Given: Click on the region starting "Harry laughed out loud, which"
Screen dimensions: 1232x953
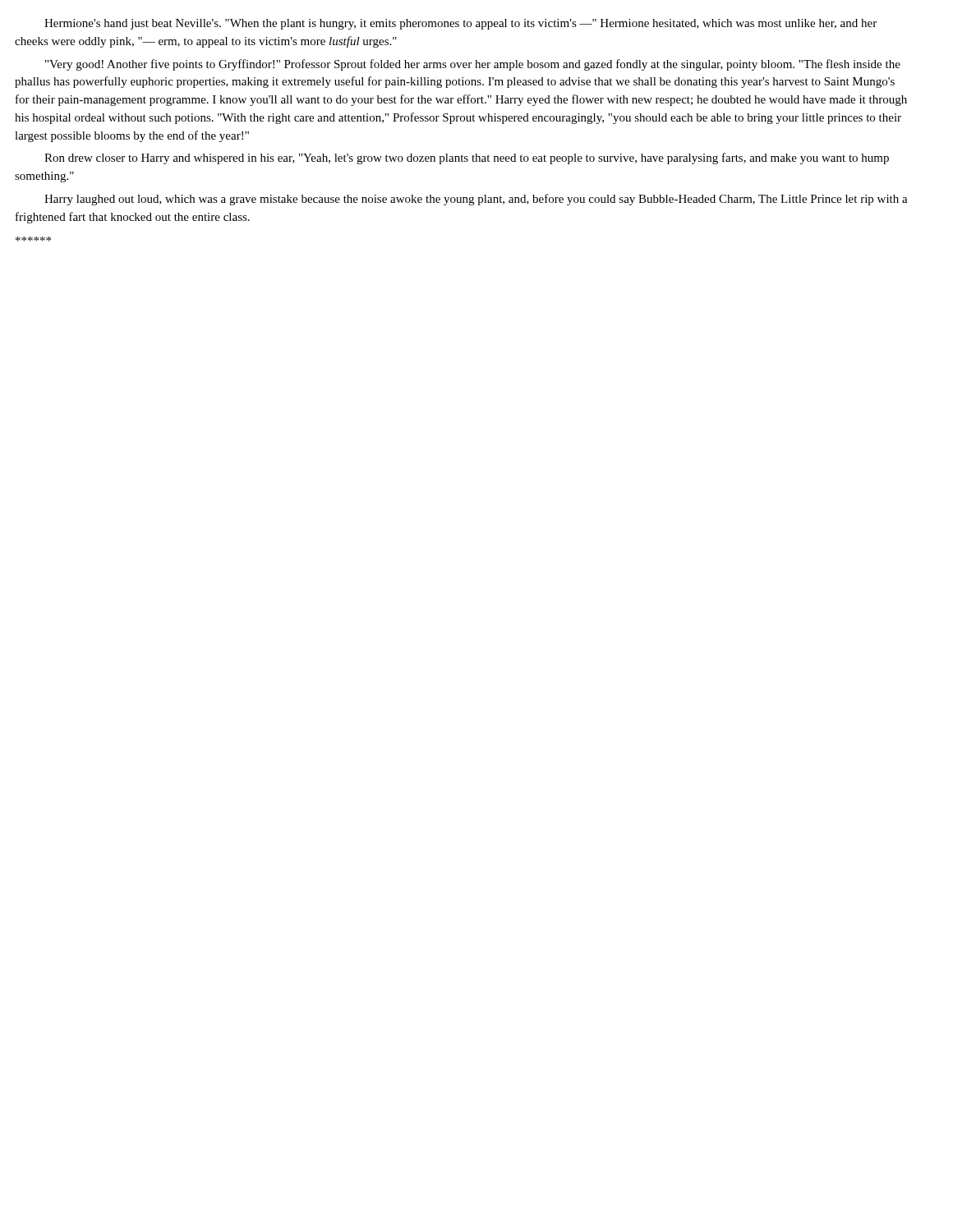Looking at the screenshot, I should [463, 208].
